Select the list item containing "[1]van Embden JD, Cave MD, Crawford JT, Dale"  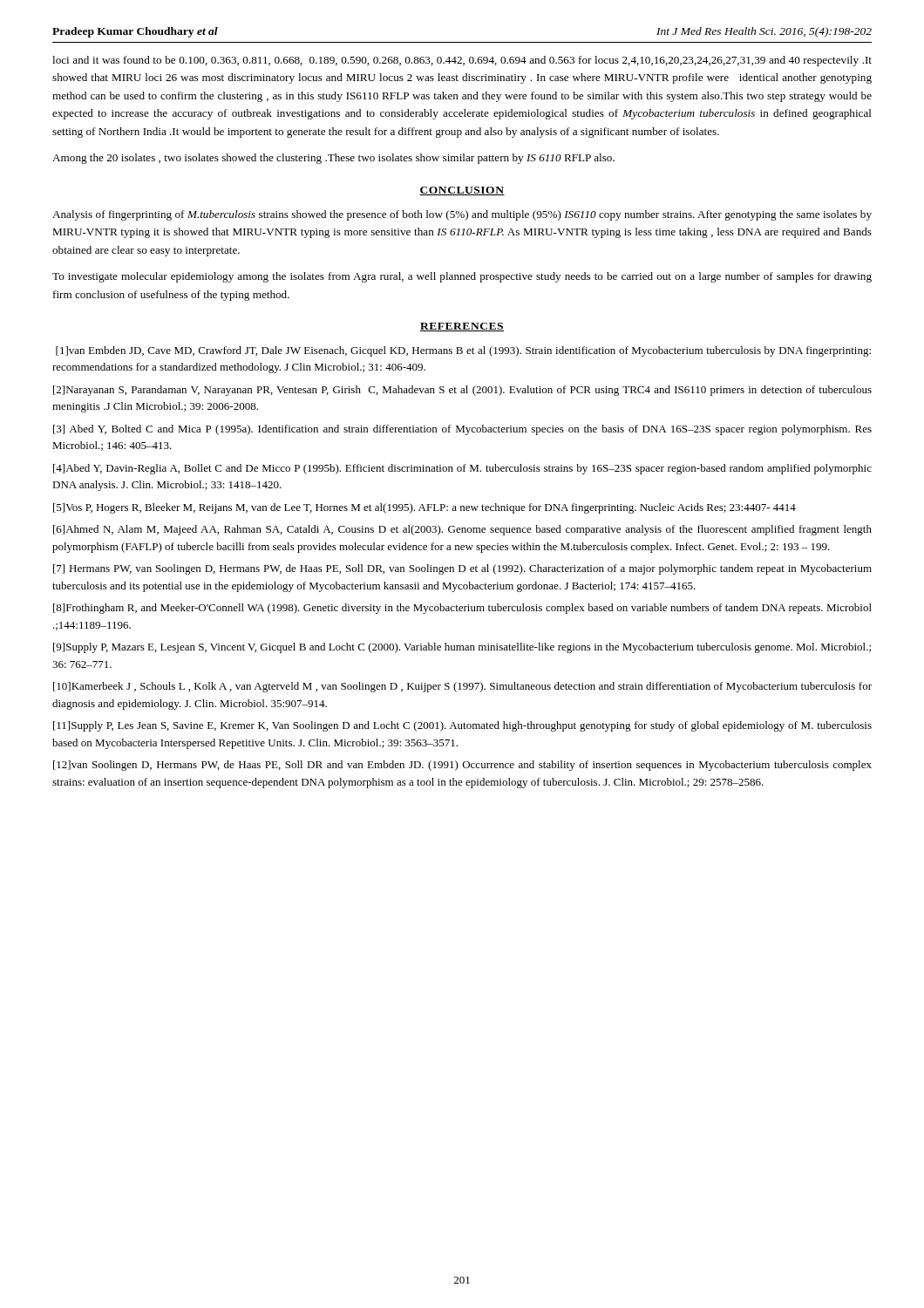point(462,359)
